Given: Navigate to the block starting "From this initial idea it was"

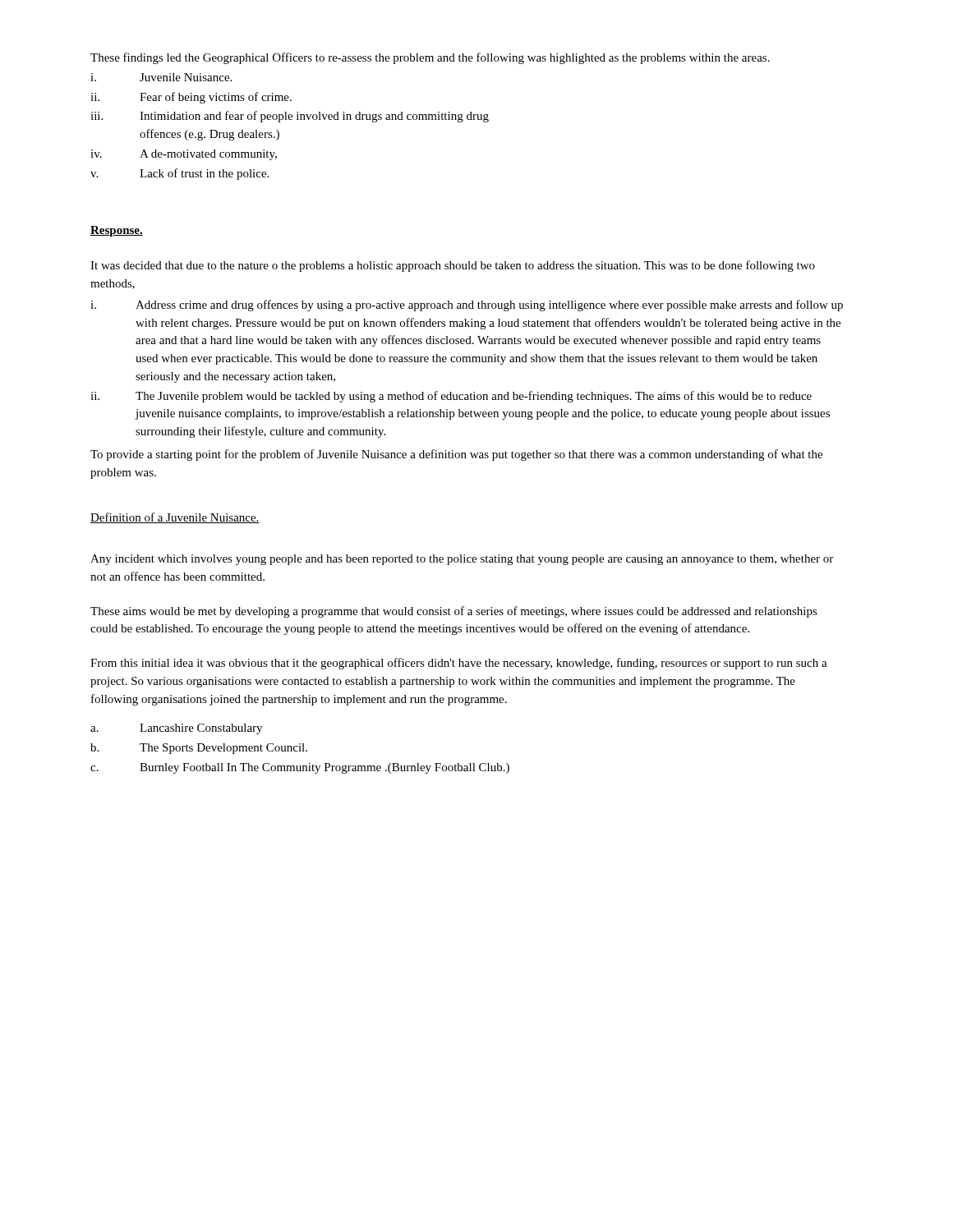Looking at the screenshot, I should 459,681.
